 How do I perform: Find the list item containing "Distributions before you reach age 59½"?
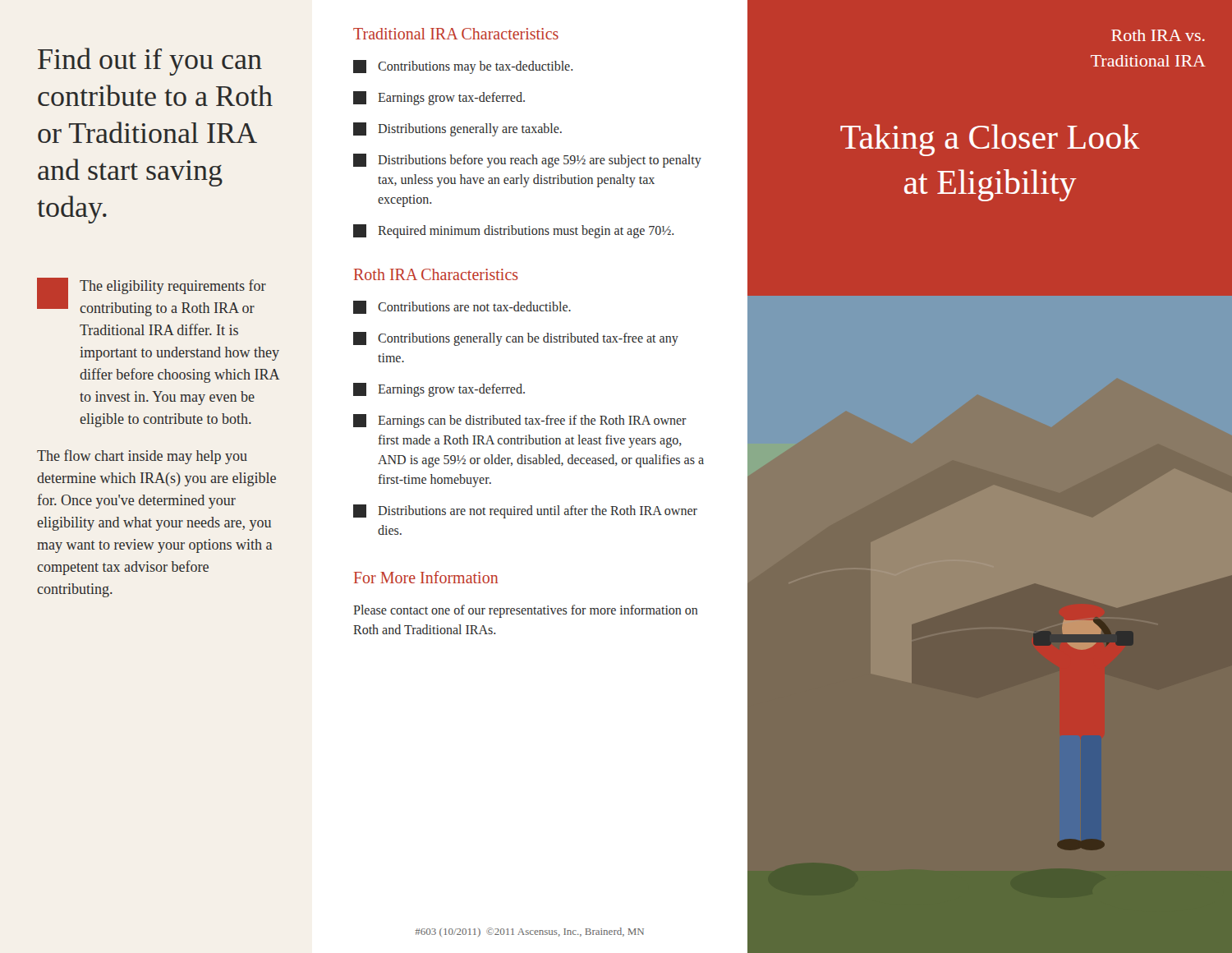[x=530, y=180]
